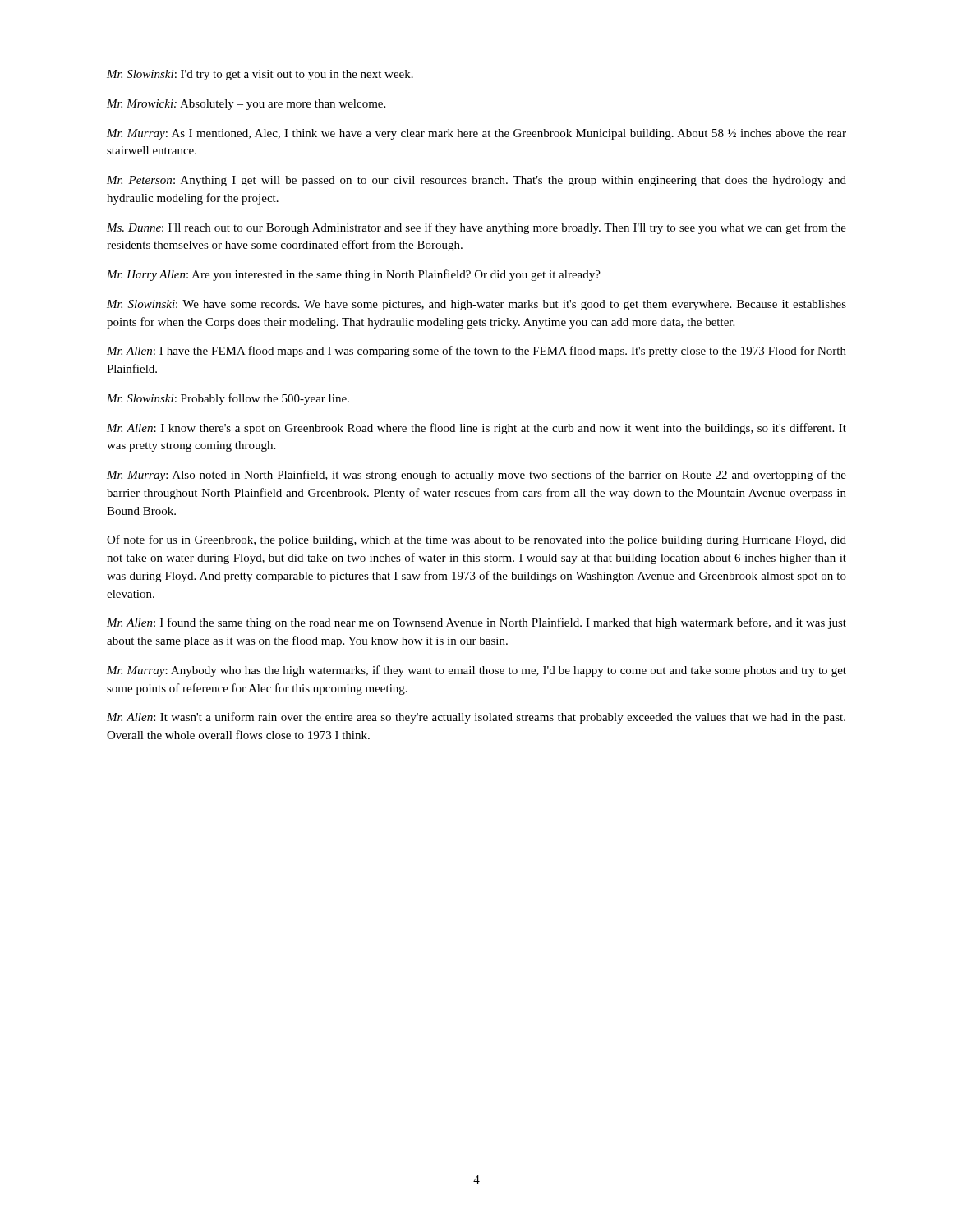Viewport: 953px width, 1232px height.
Task: Navigate to the region starting "Mr. Slowinski: We"
Action: (x=476, y=313)
